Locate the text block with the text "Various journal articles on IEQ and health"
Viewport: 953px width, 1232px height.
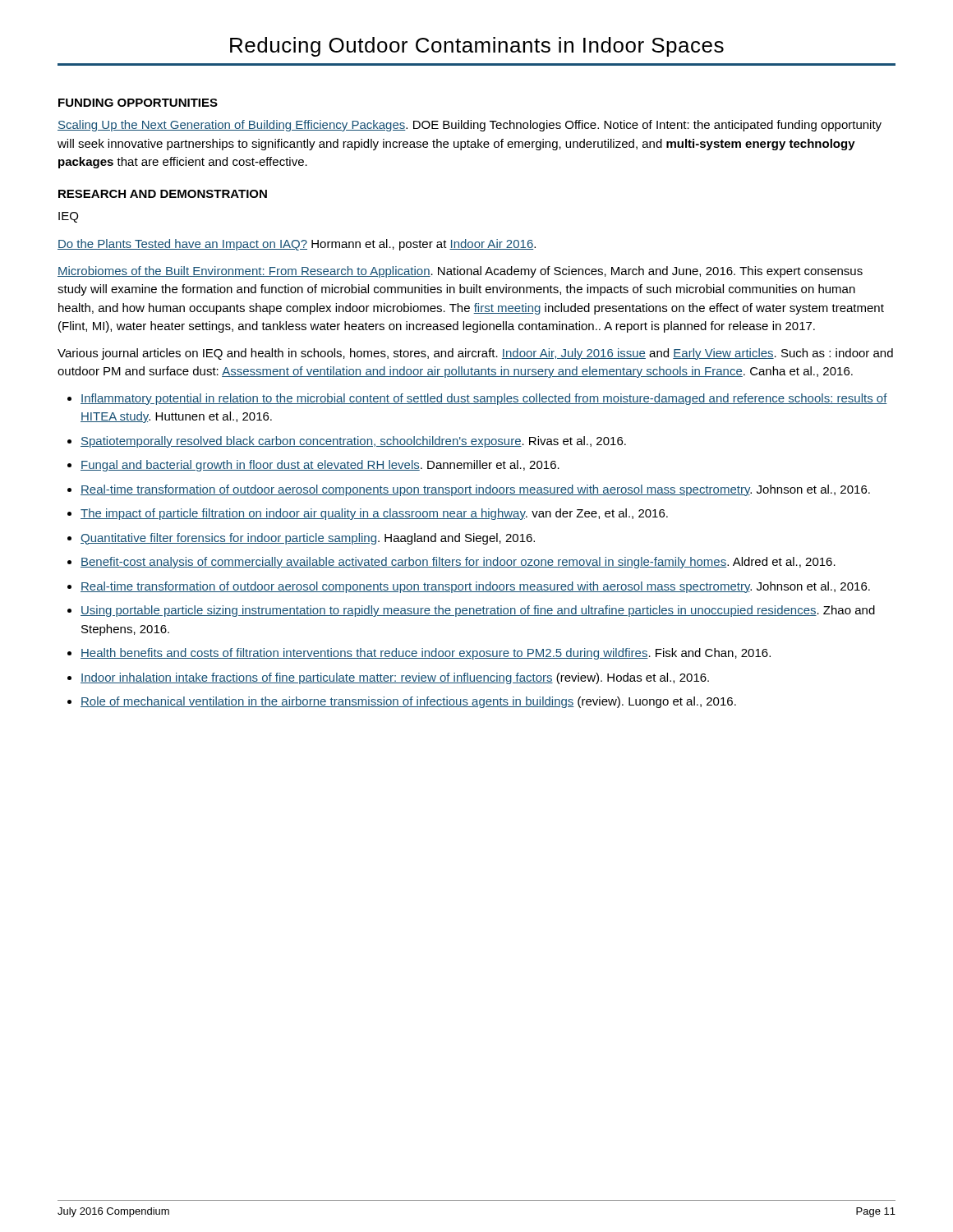[475, 362]
